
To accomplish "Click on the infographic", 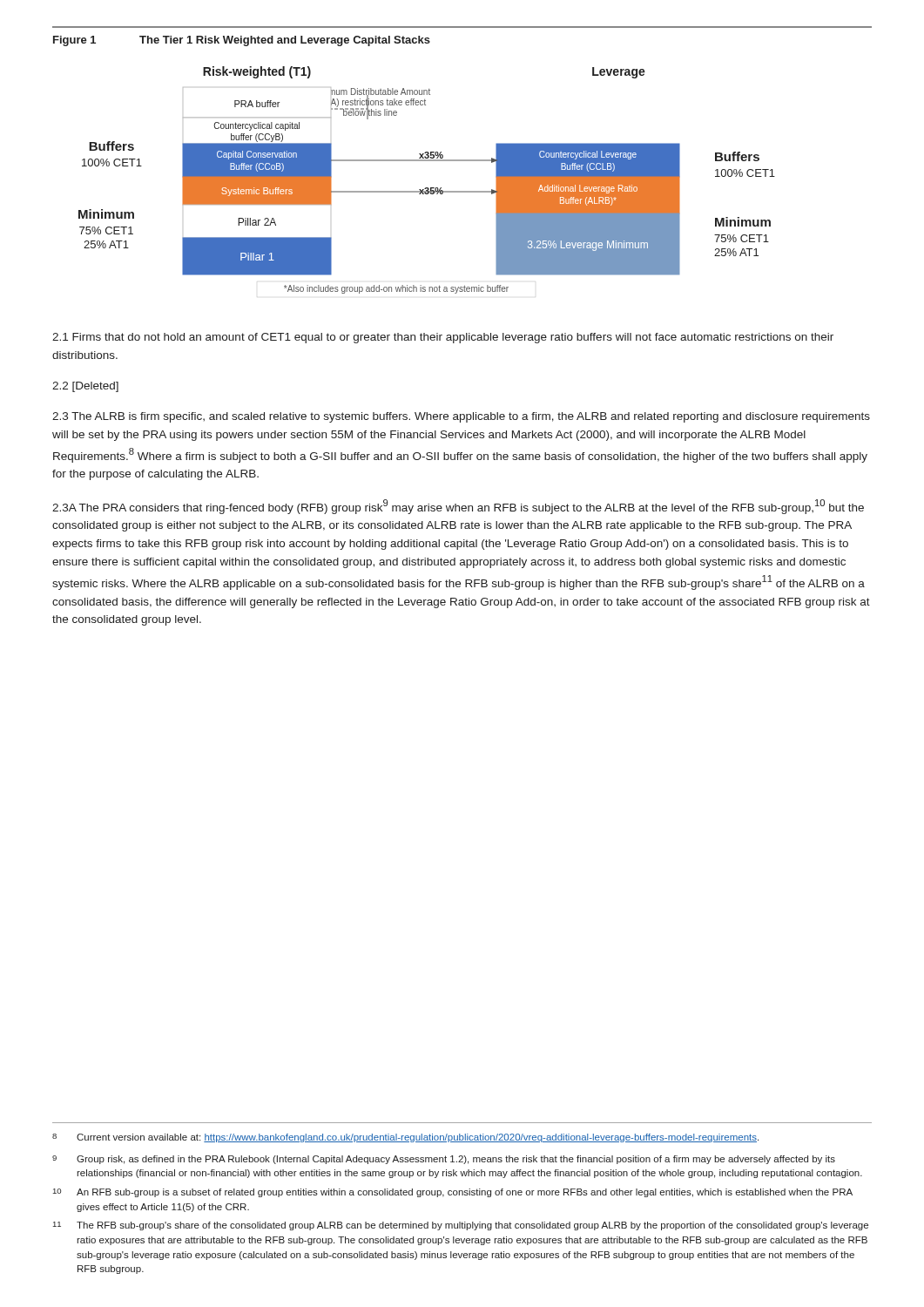I will pos(462,183).
